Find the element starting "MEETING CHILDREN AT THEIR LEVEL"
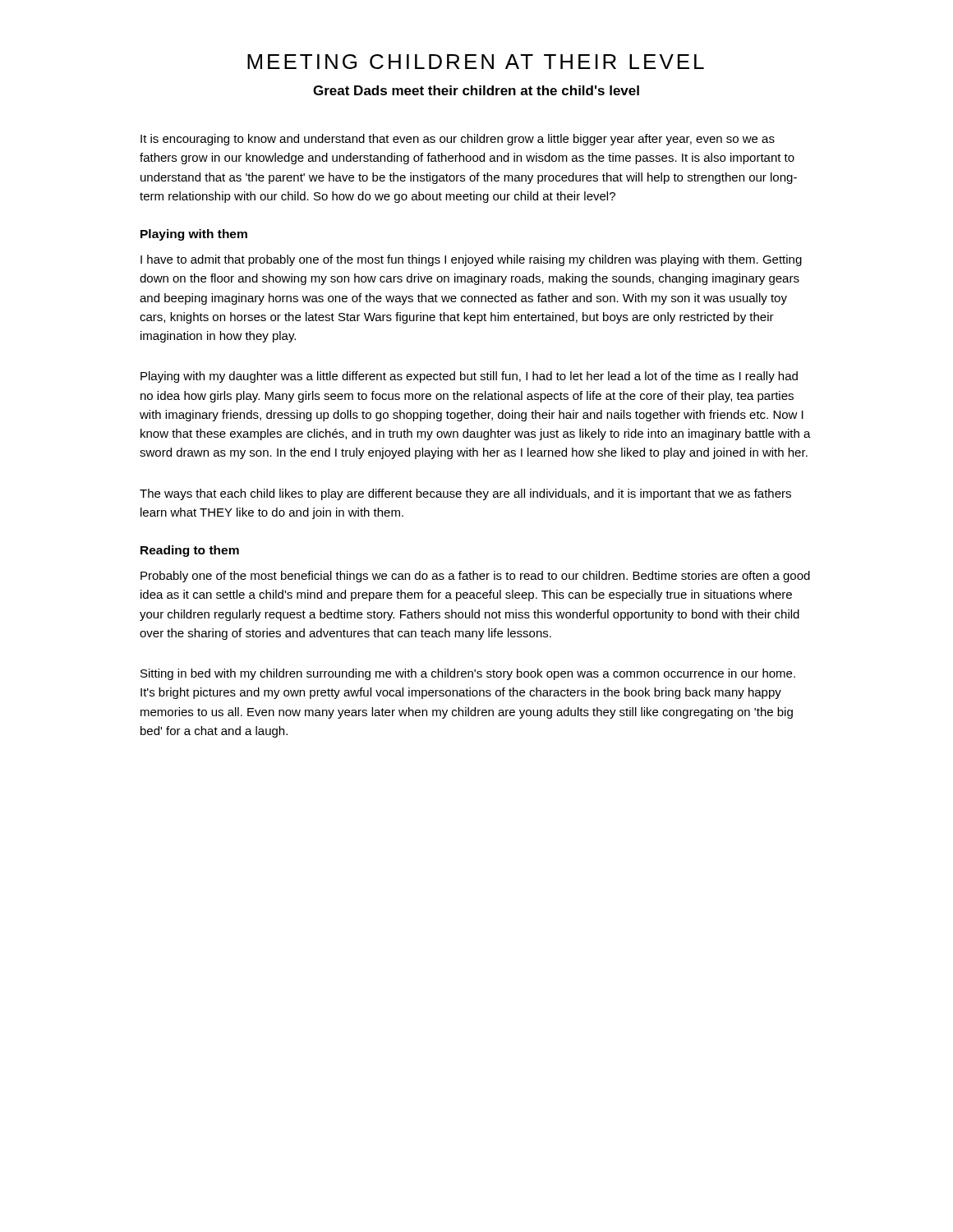953x1232 pixels. point(476,62)
